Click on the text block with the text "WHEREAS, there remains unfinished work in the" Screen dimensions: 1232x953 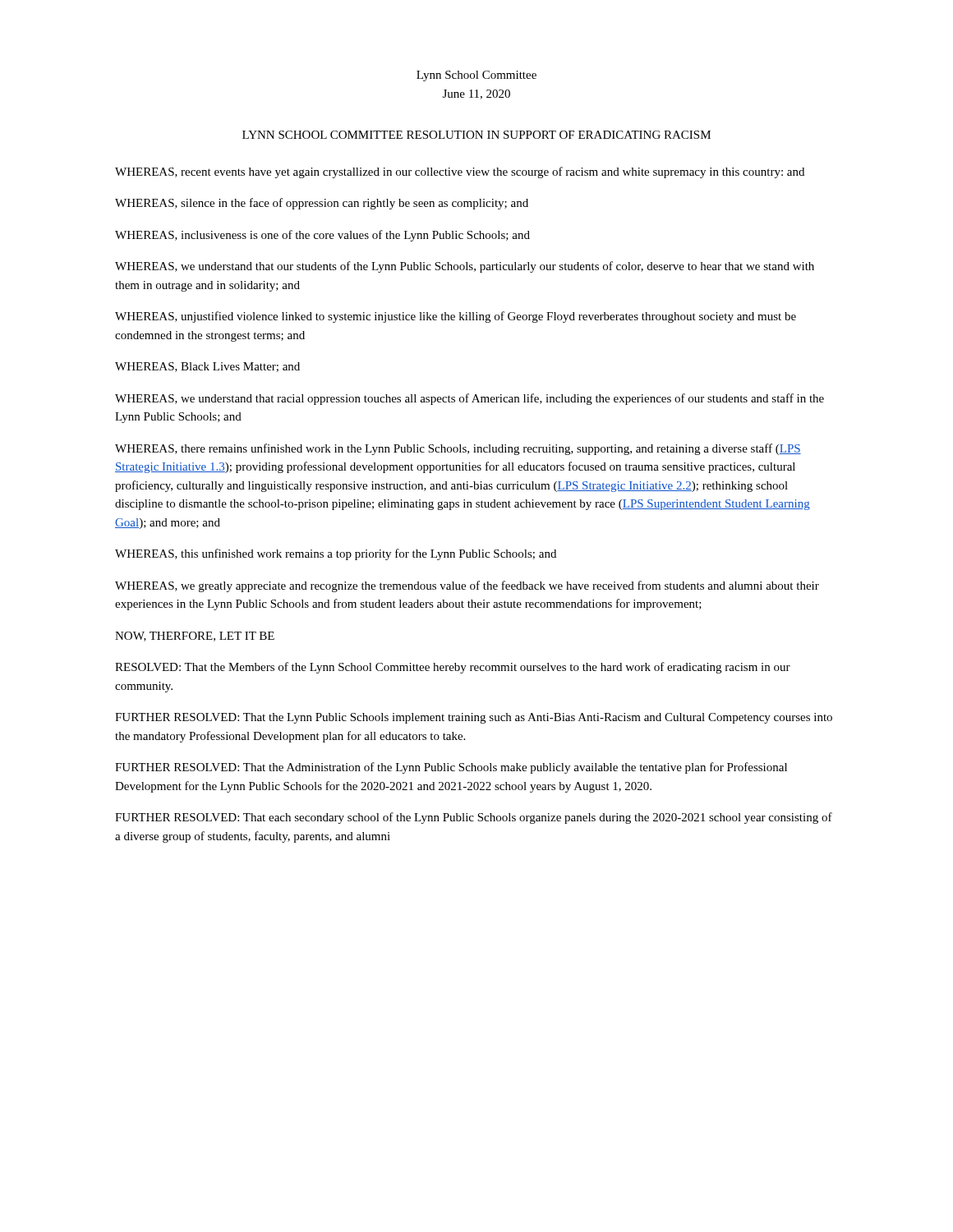tap(476, 485)
